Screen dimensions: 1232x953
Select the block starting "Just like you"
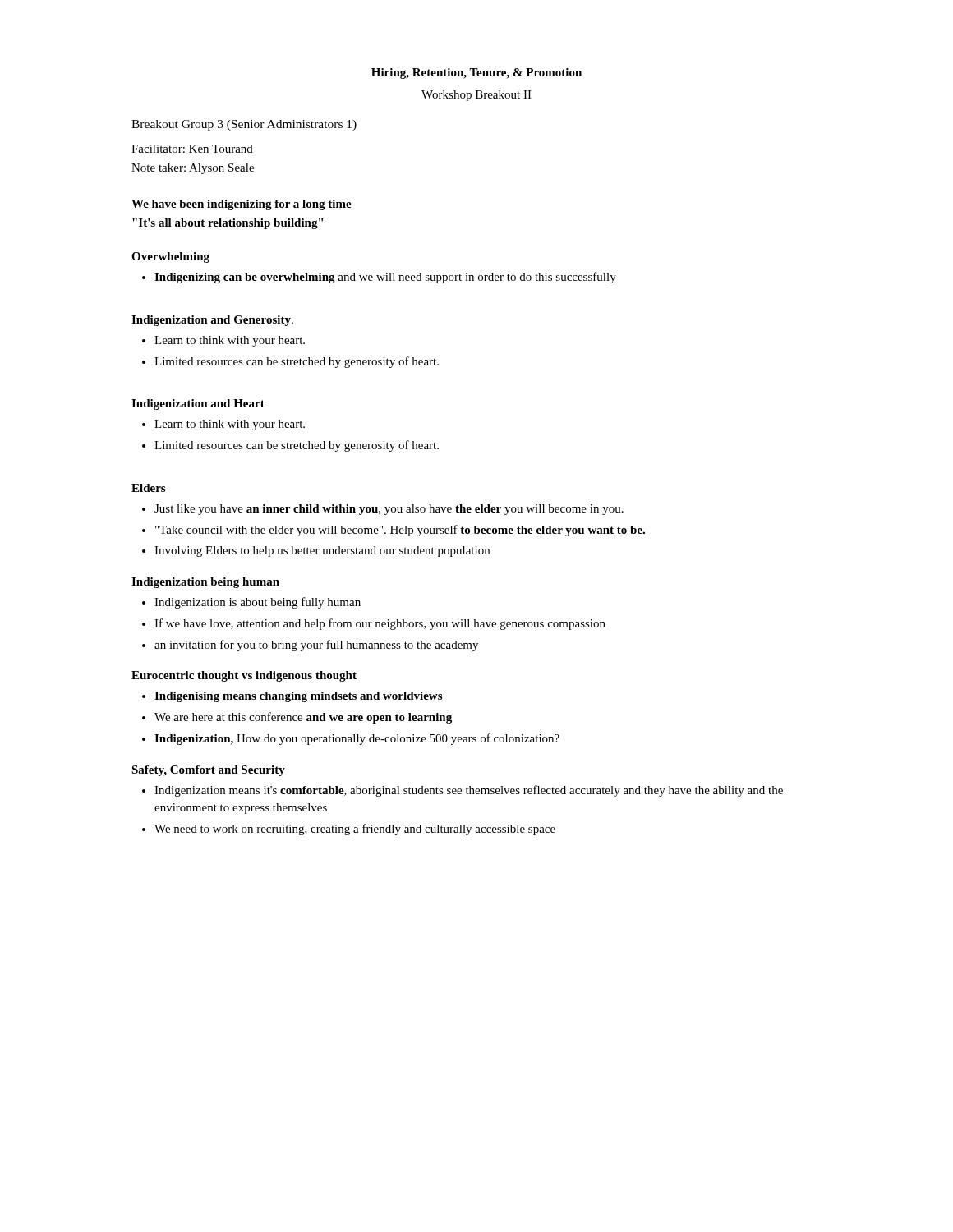(x=488, y=509)
